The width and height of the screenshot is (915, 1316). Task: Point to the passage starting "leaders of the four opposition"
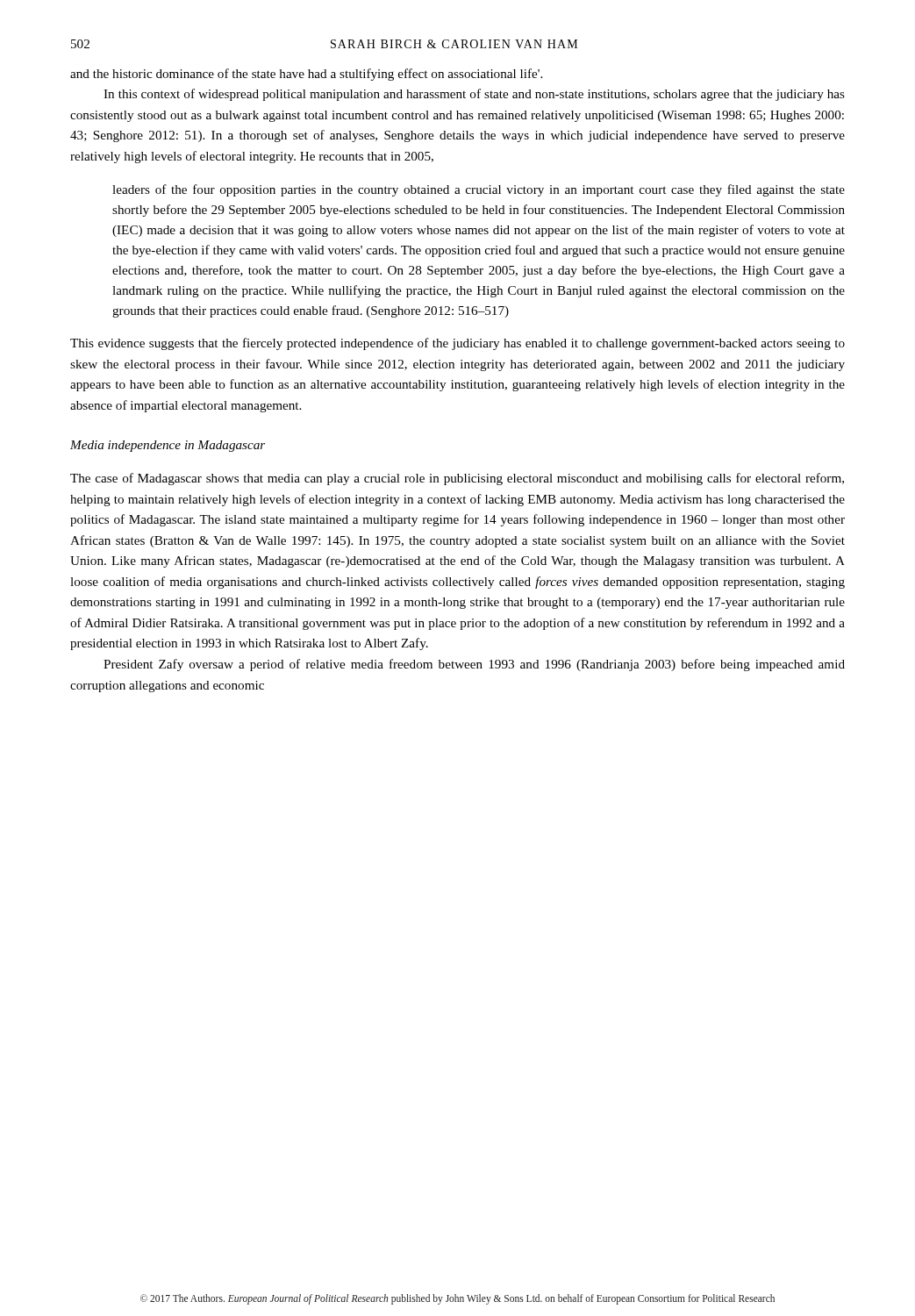(x=479, y=249)
